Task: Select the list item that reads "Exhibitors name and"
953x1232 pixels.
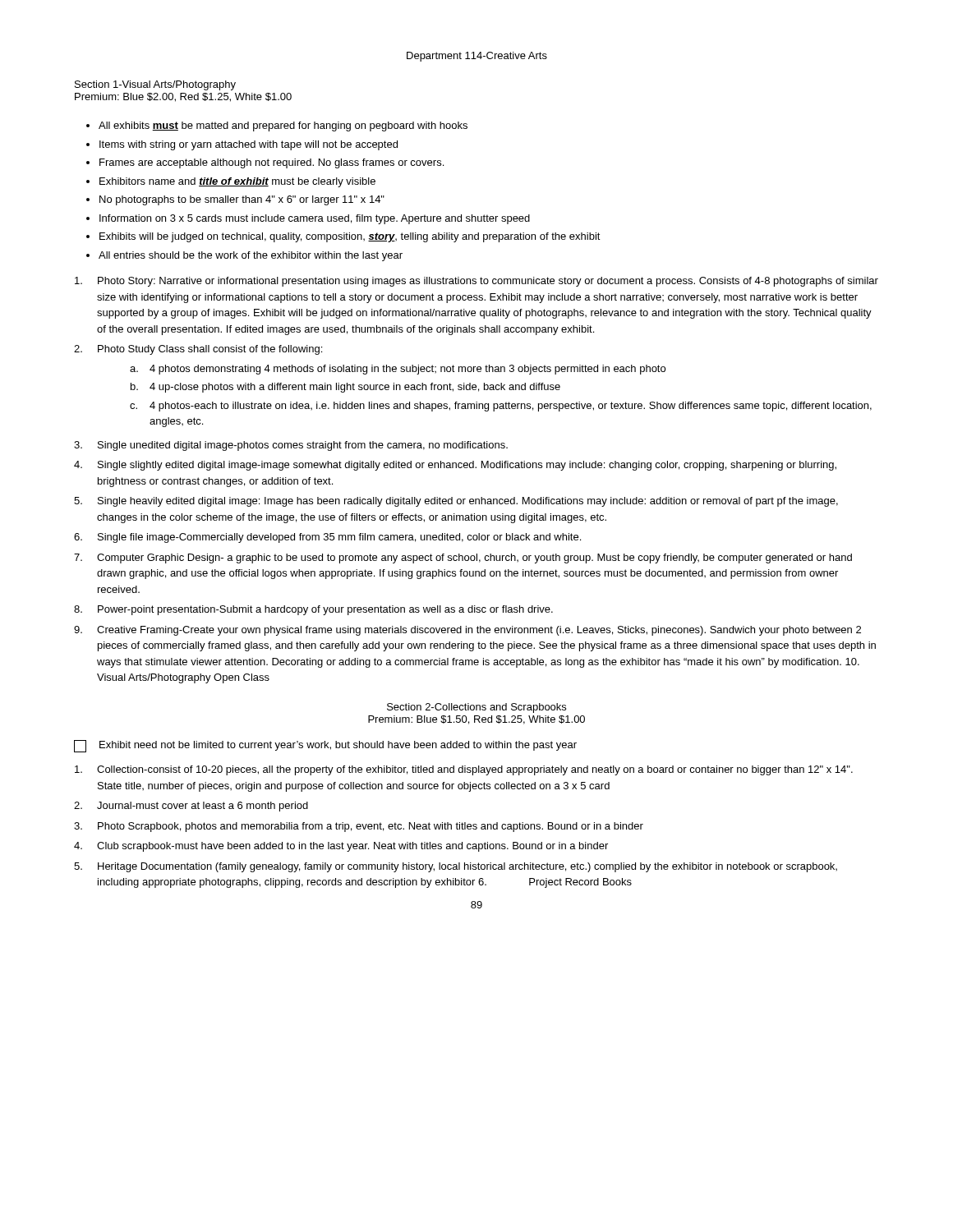Action: coord(237,182)
